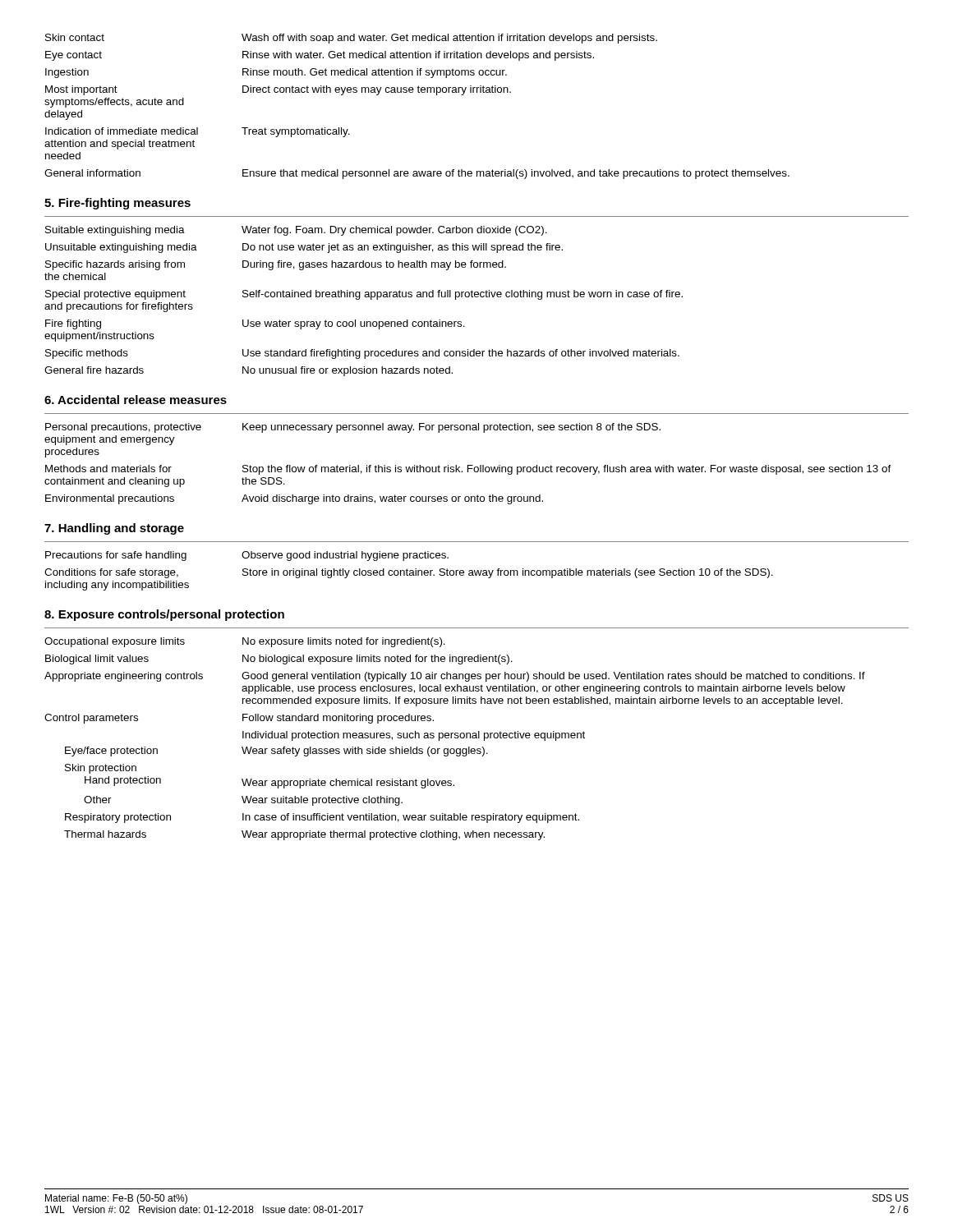Image resolution: width=953 pixels, height=1232 pixels.
Task: Point to the element starting "5. Fire-fighting measures"
Action: point(118,202)
